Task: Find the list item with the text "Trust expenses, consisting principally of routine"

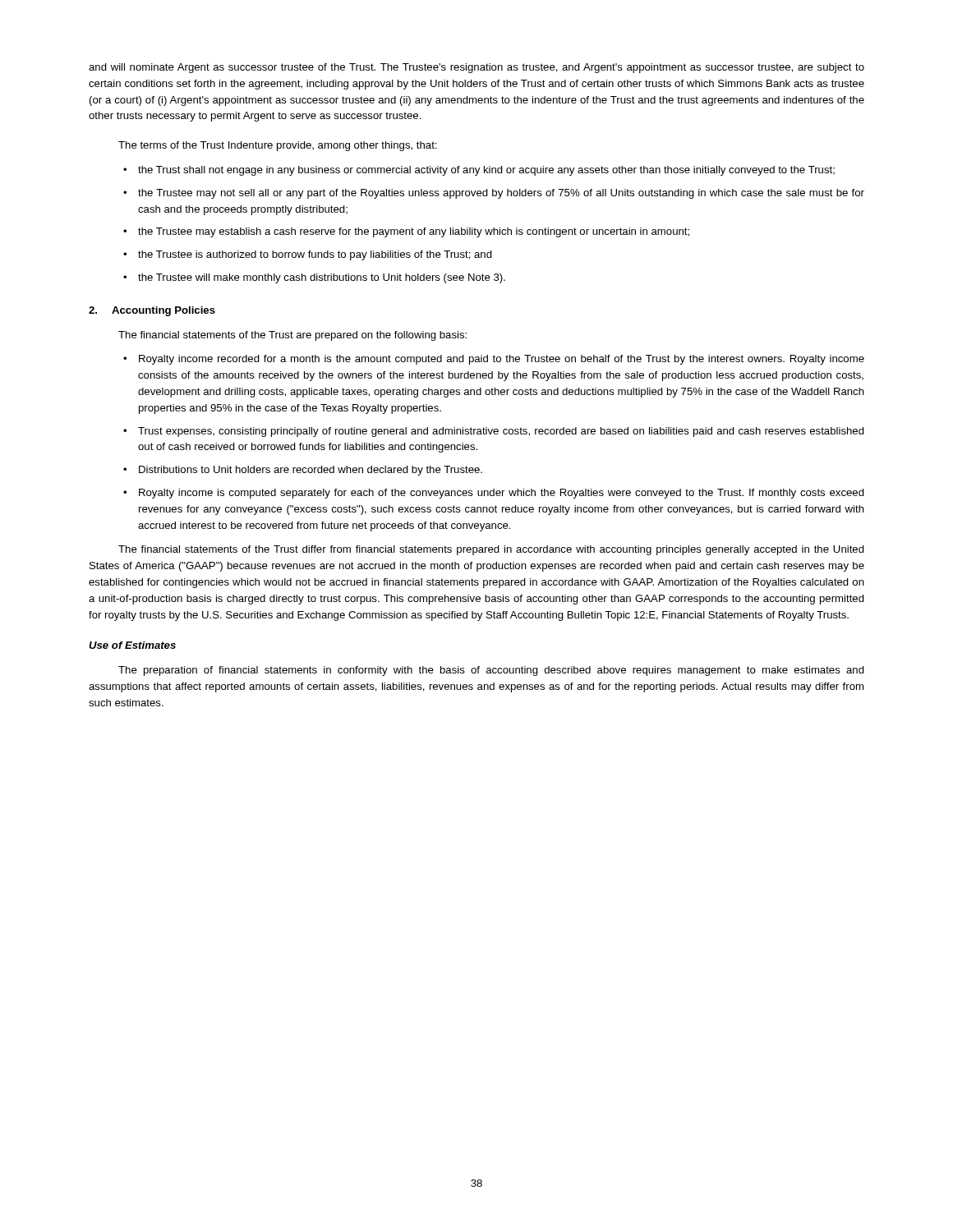Action: 491,439
